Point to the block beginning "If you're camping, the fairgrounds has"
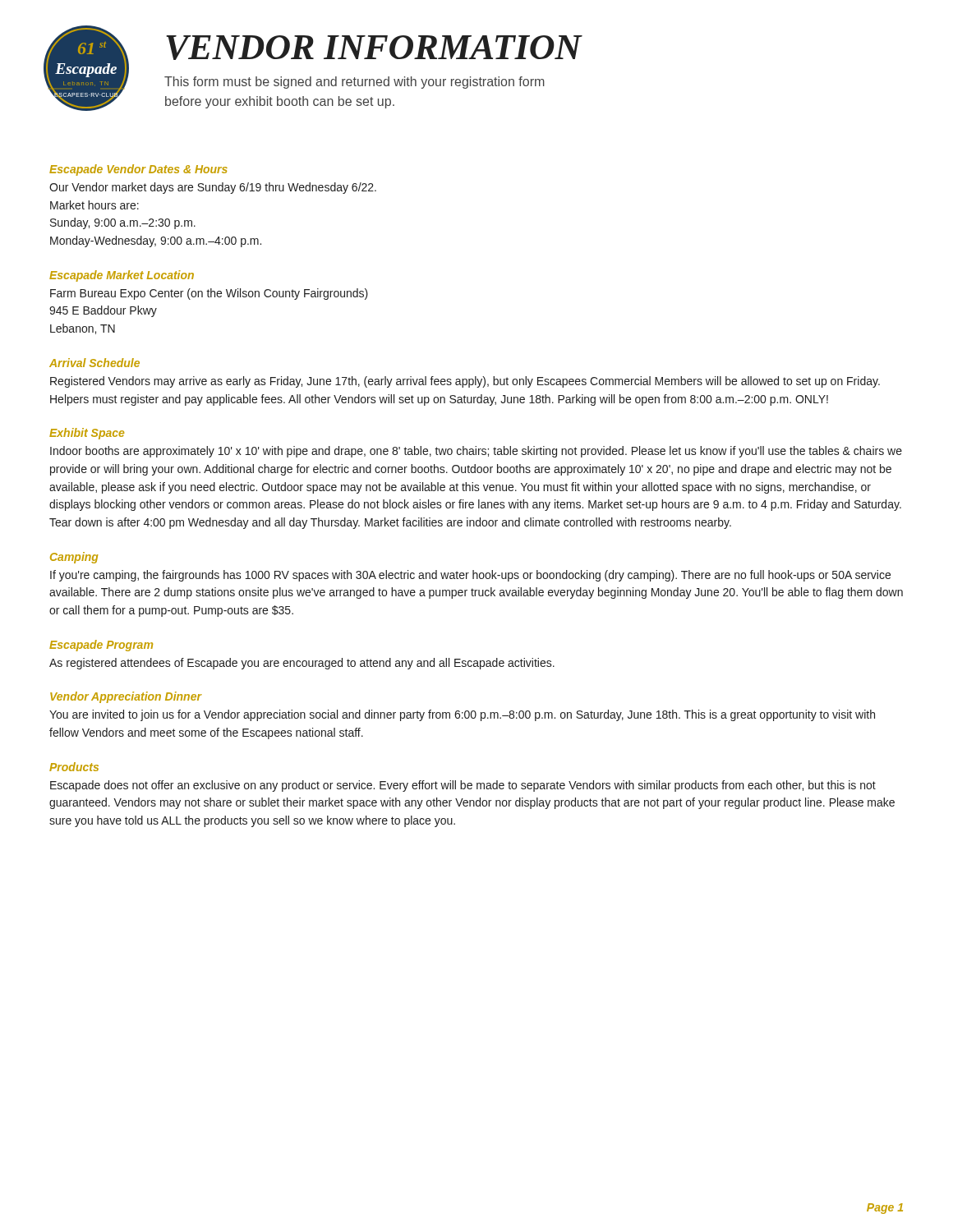Image resolution: width=953 pixels, height=1232 pixels. coord(476,592)
